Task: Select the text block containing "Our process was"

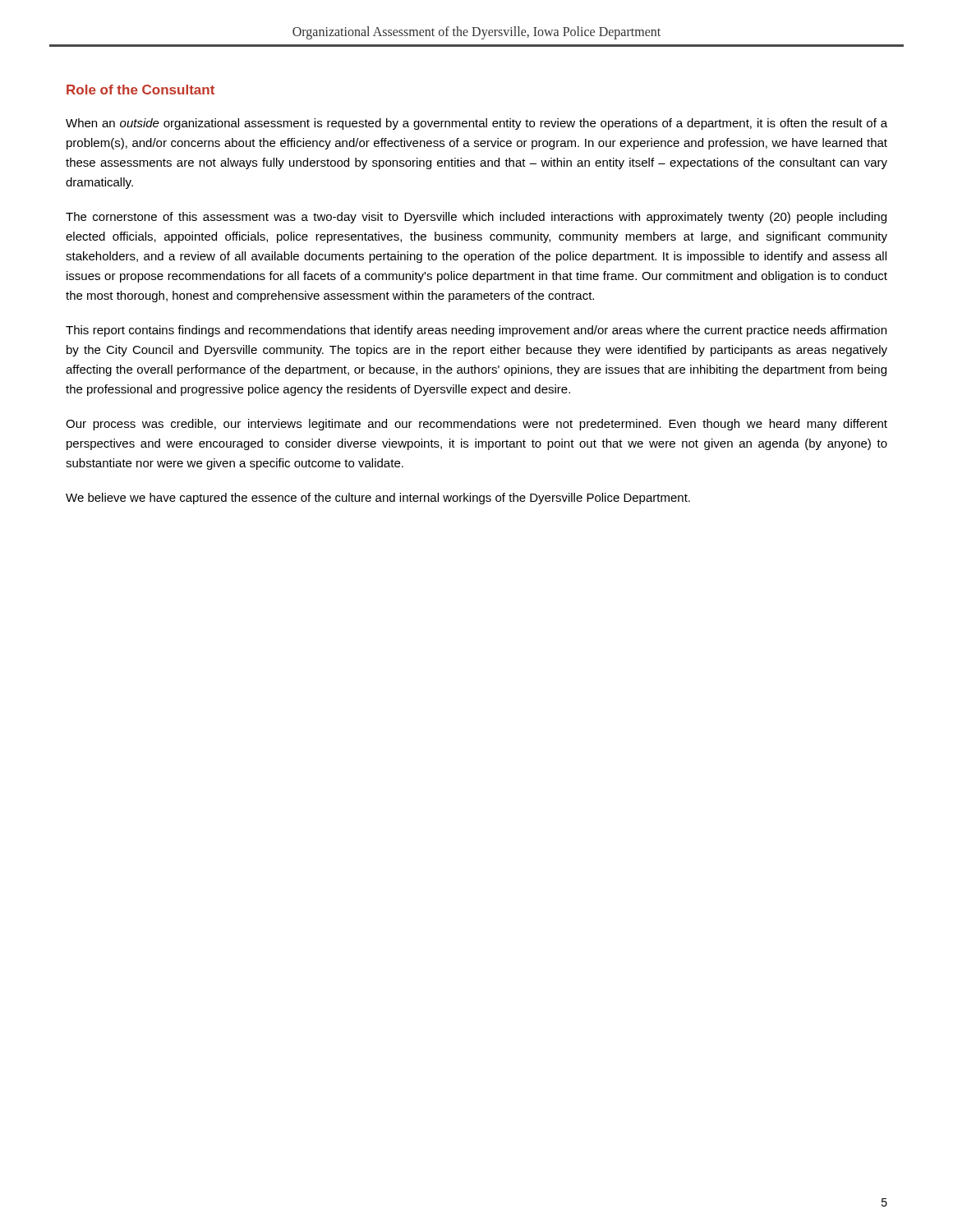Action: coord(476,443)
